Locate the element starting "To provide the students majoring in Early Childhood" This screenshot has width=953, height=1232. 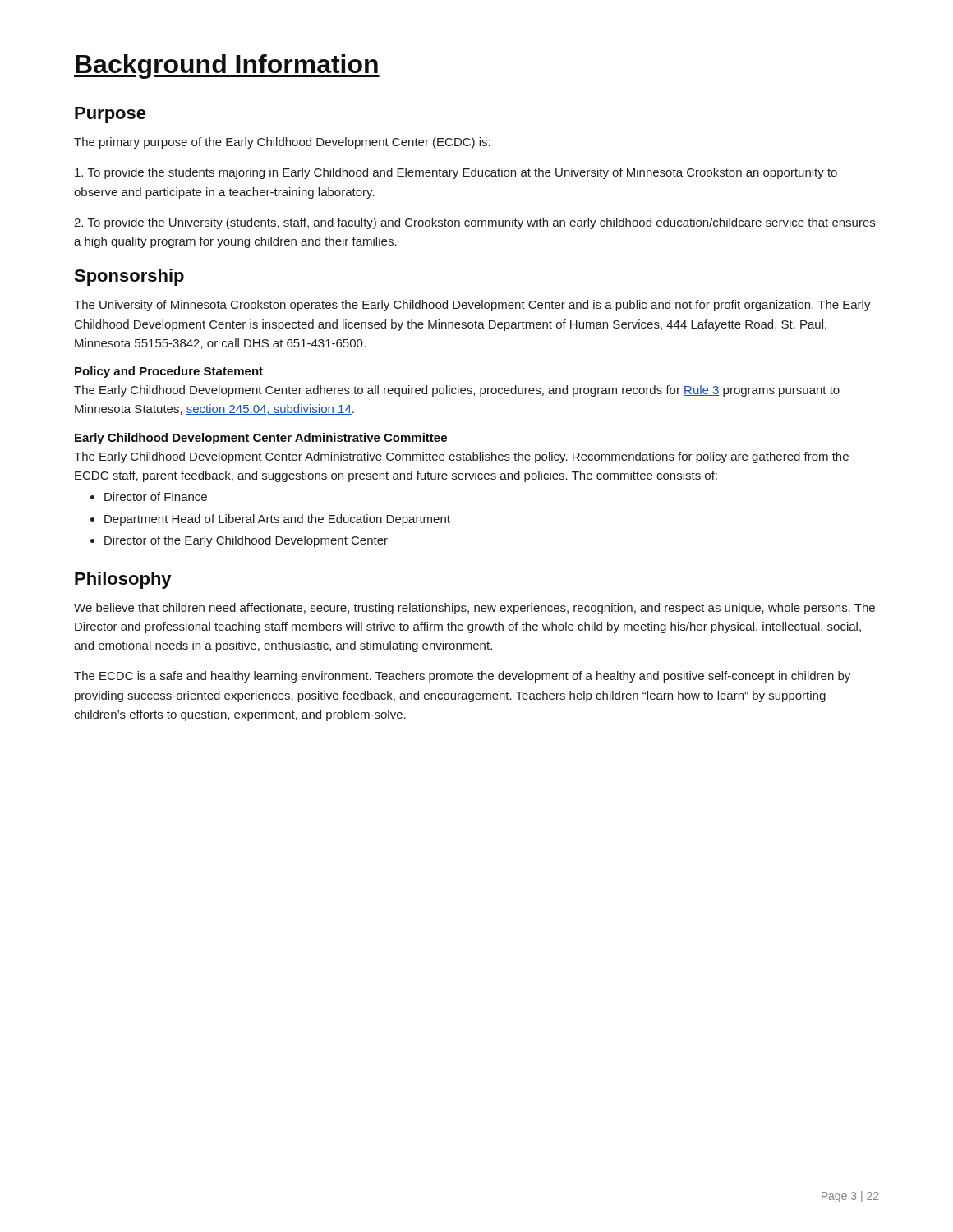pos(476,182)
